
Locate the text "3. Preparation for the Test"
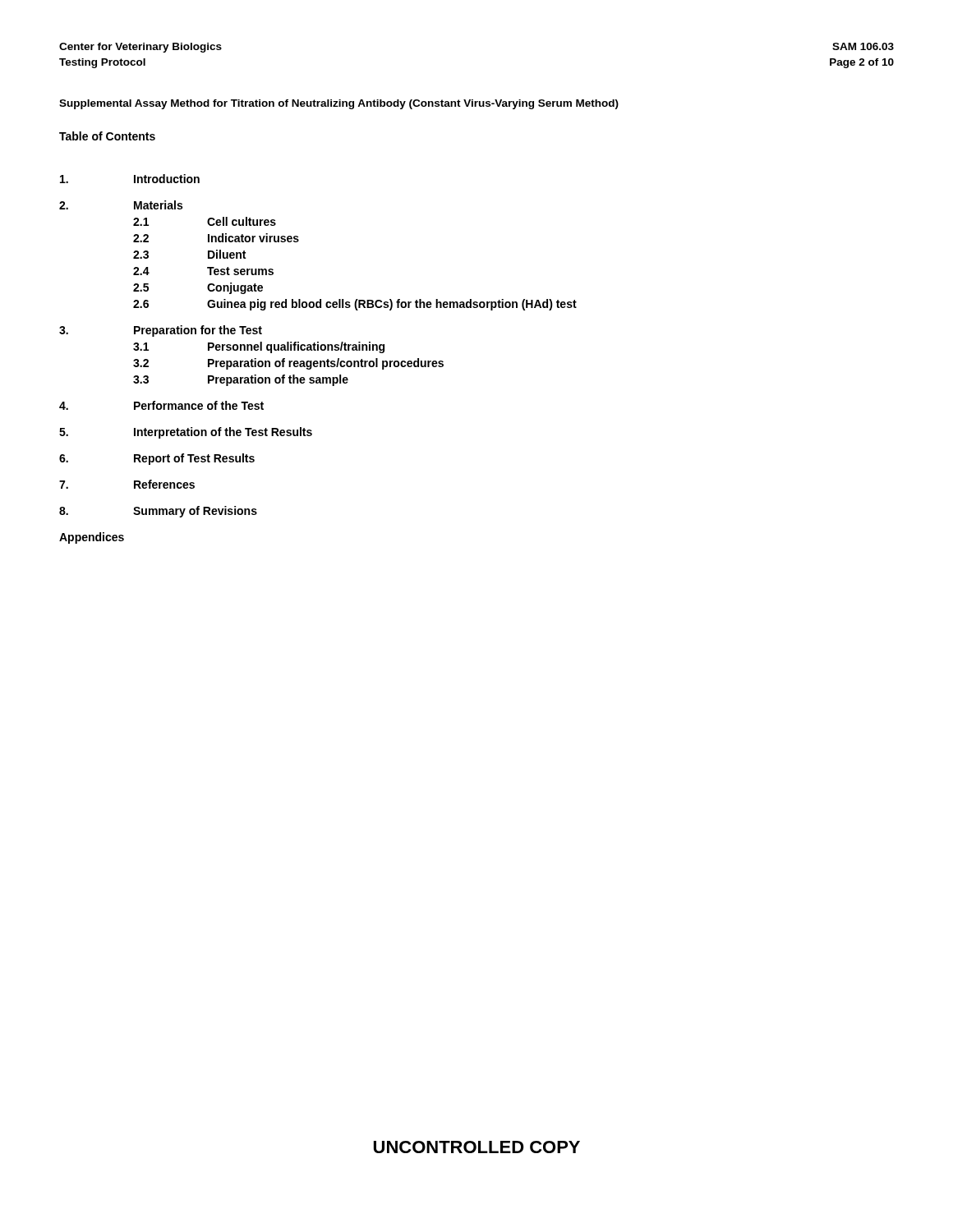coord(161,330)
